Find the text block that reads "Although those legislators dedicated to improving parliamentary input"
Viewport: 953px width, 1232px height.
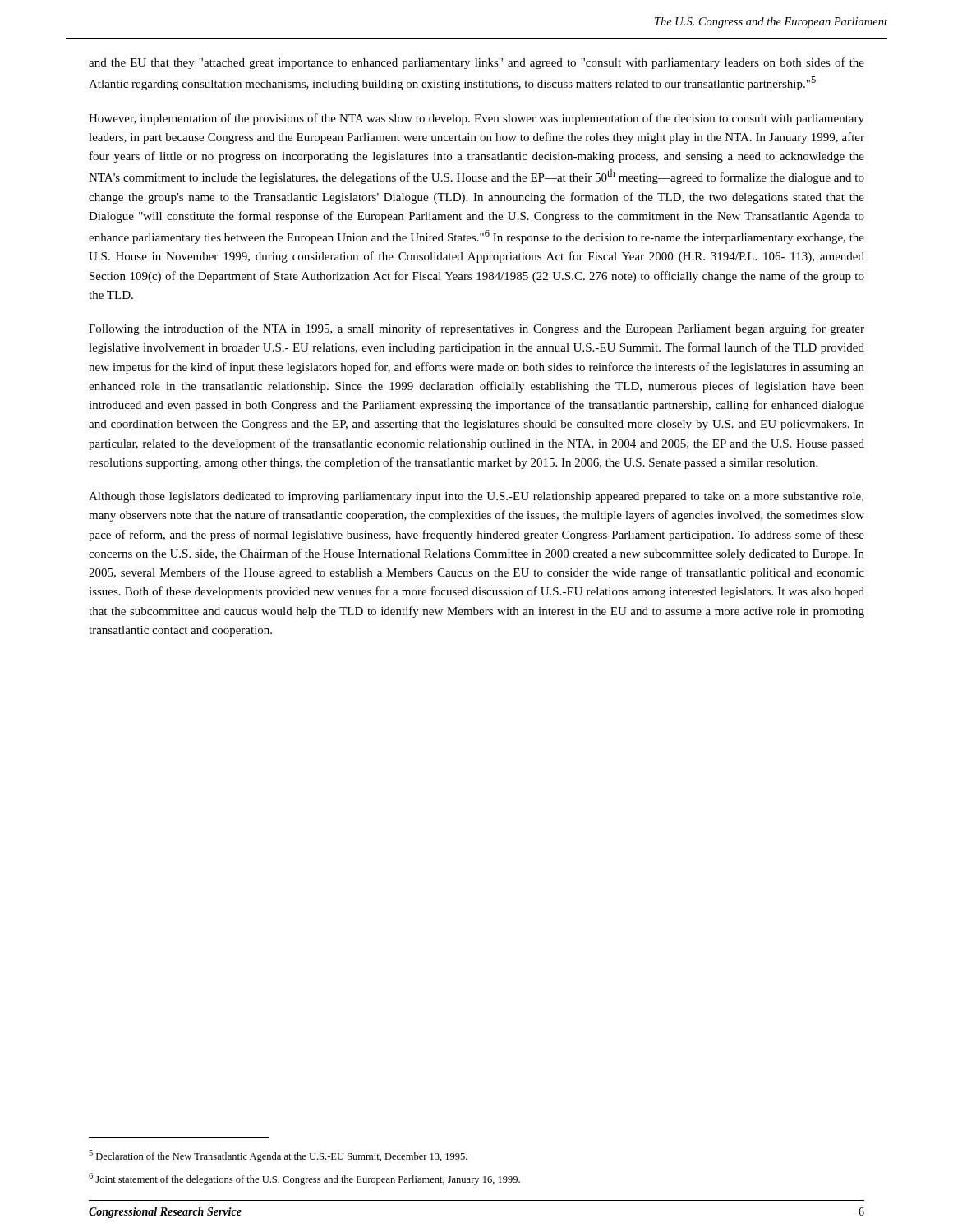[x=476, y=563]
